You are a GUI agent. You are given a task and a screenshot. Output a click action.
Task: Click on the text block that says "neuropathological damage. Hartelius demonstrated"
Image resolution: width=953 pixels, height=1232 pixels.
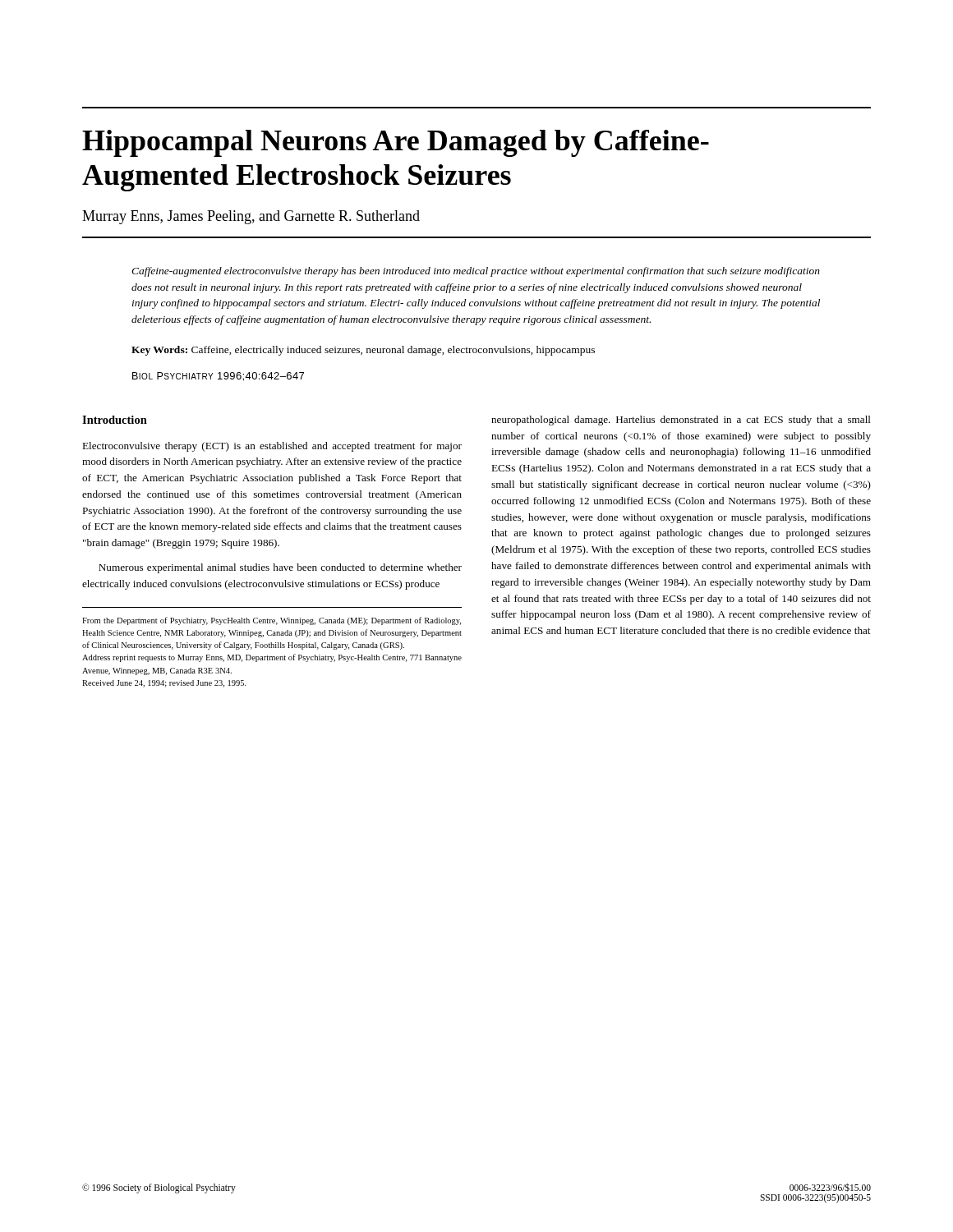click(x=681, y=525)
